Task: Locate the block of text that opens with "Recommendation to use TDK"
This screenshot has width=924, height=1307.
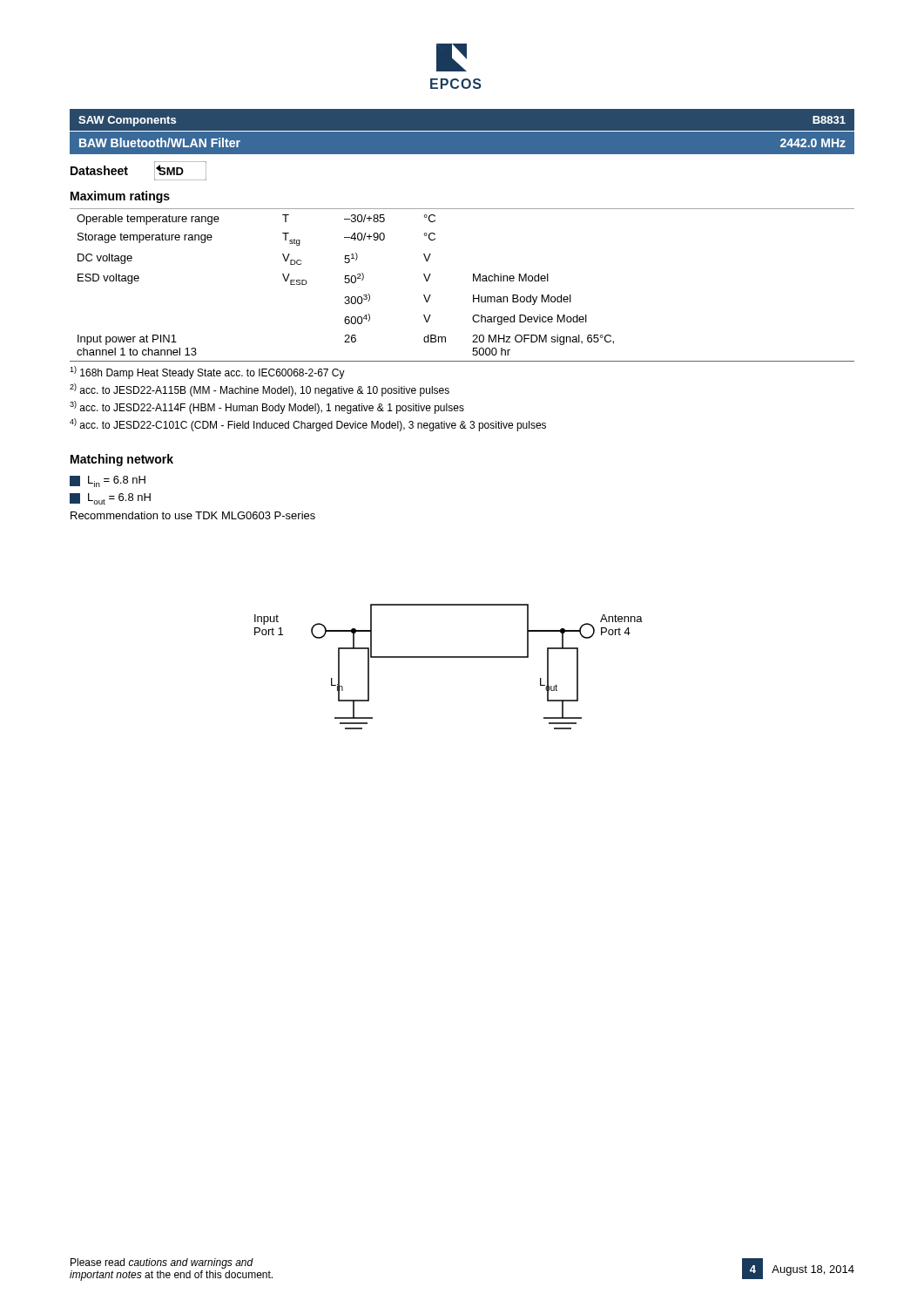Action: click(193, 516)
